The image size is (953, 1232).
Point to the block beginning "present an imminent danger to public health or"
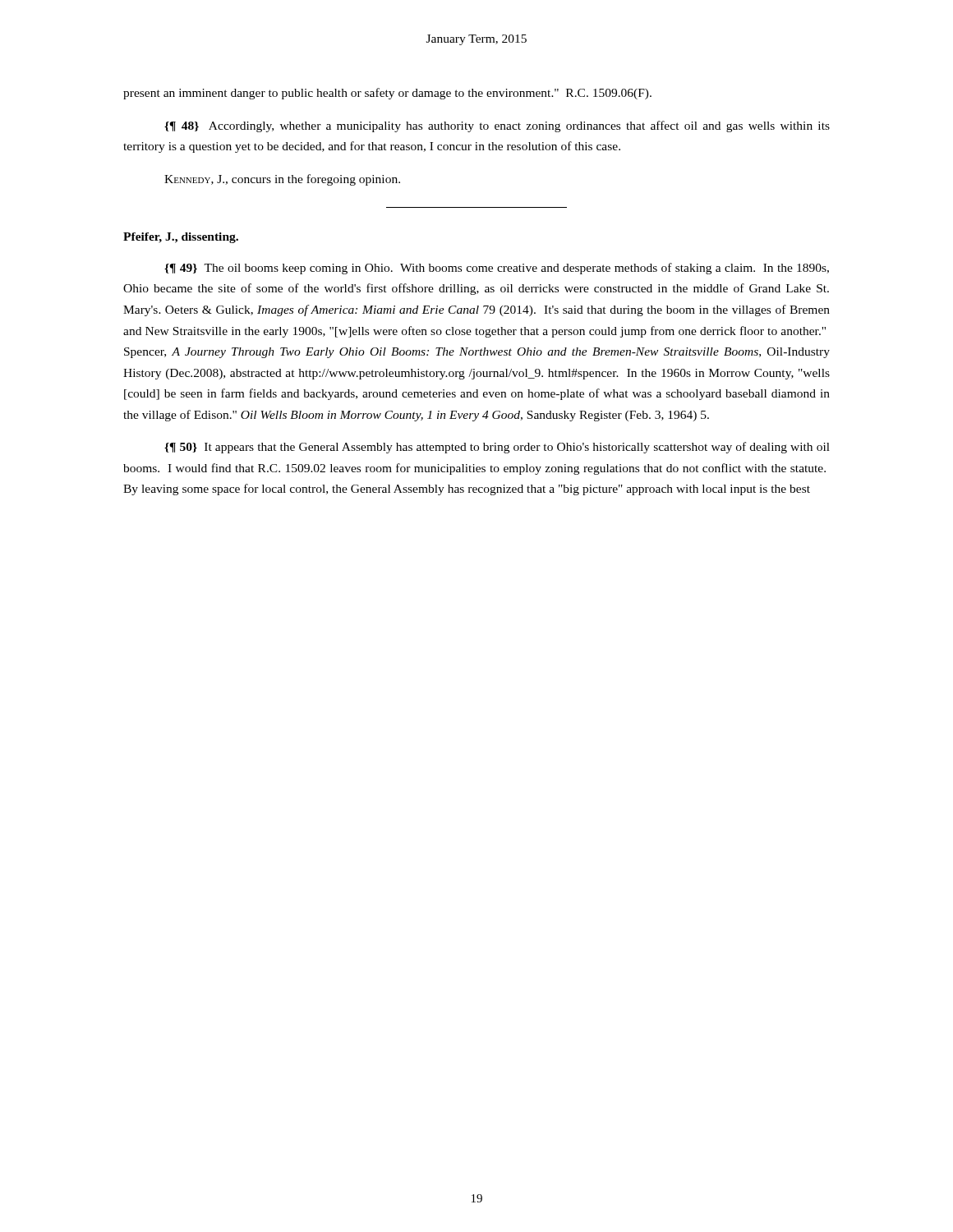[x=388, y=92]
